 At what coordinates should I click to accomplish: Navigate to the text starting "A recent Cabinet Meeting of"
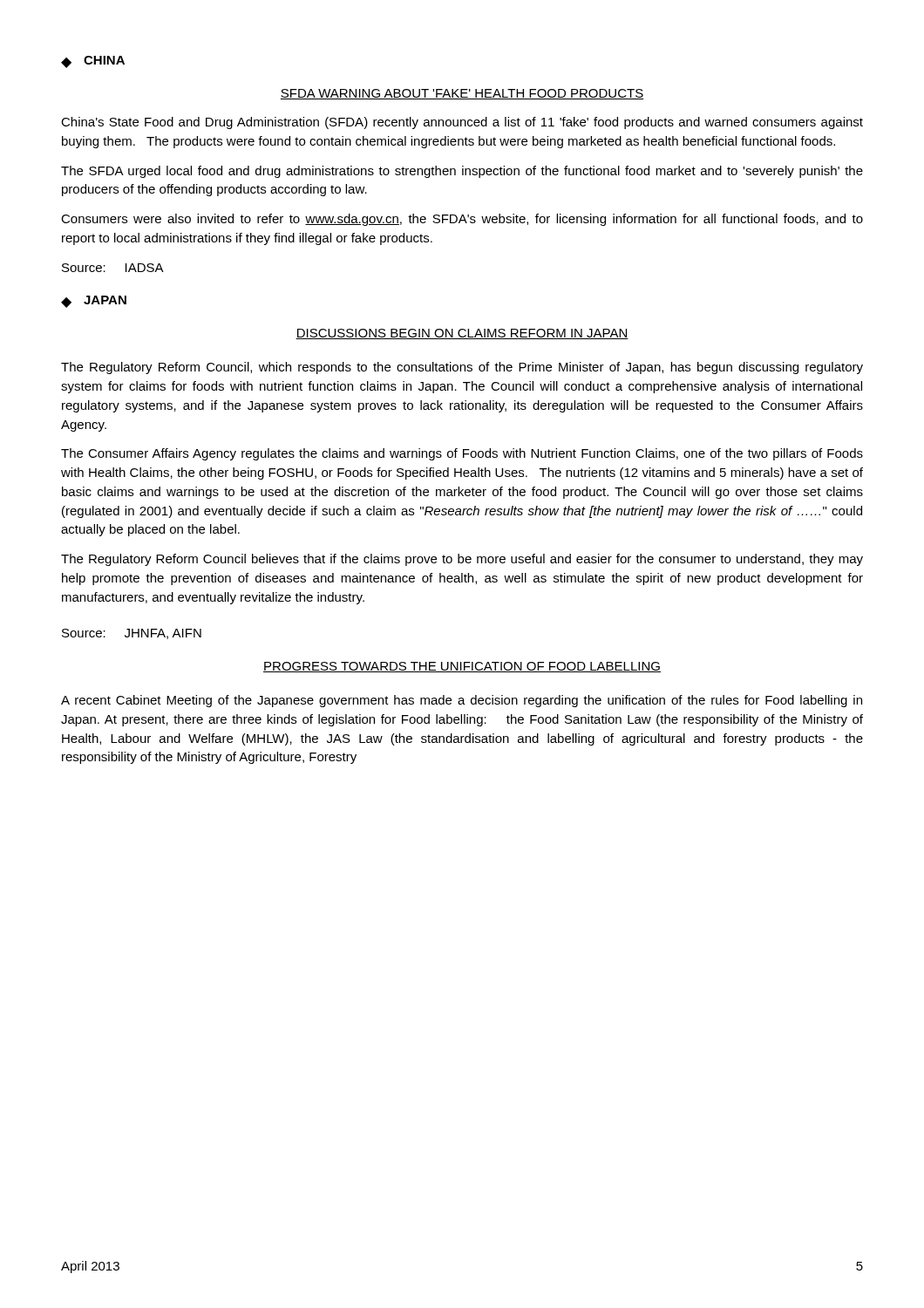click(462, 728)
